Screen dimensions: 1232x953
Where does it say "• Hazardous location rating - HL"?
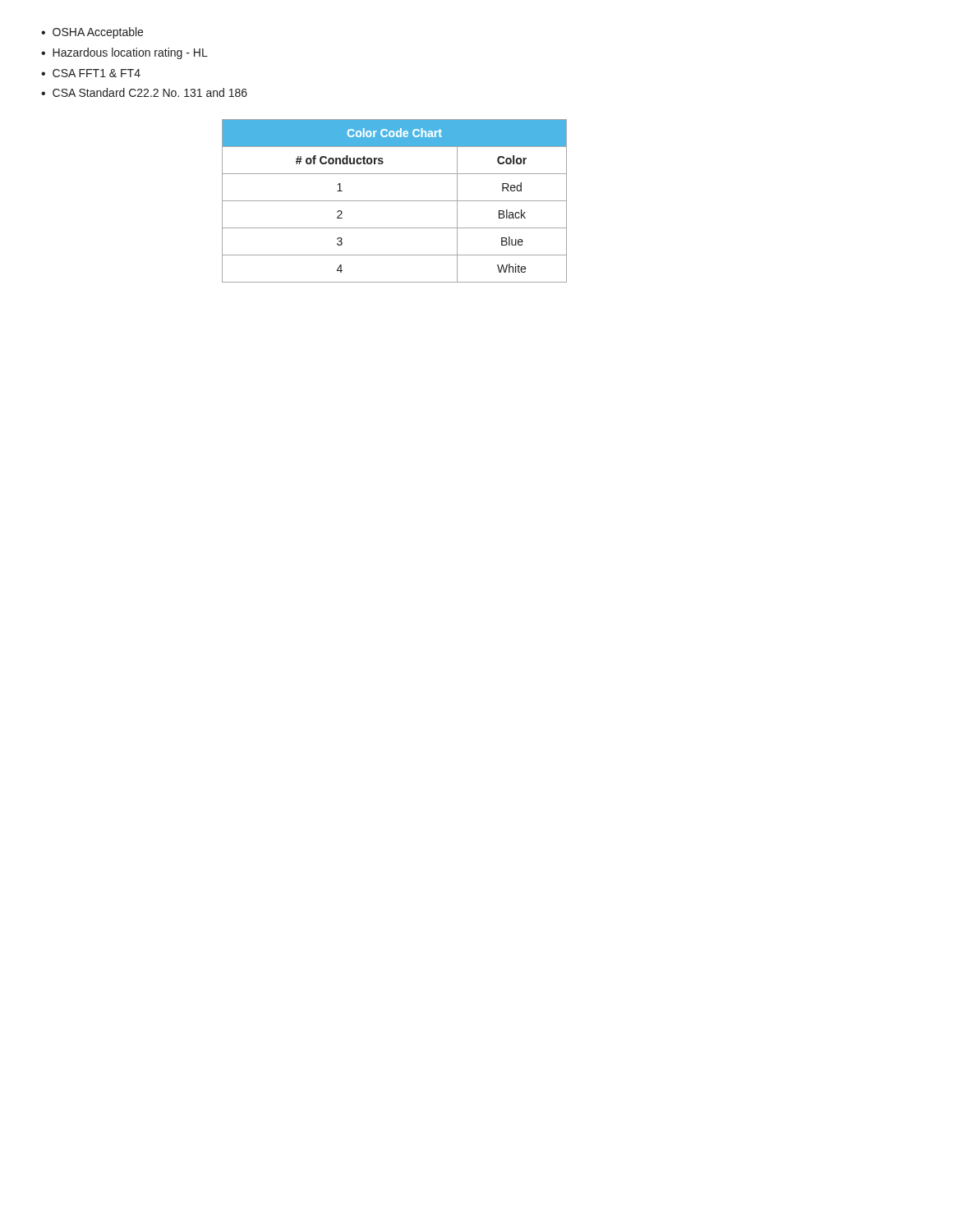pyautogui.click(x=124, y=54)
